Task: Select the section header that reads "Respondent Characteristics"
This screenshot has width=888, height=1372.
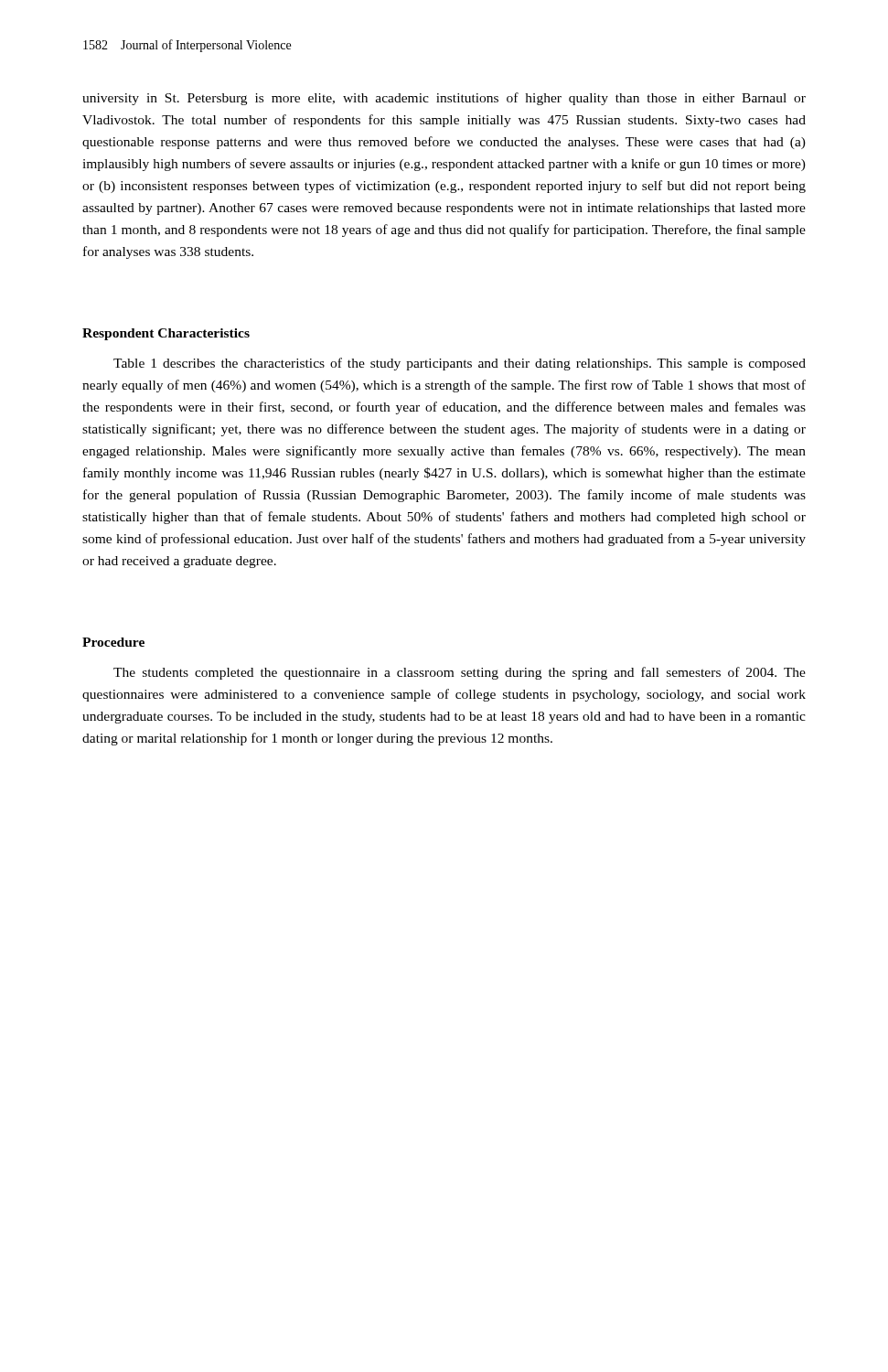Action: 166,333
